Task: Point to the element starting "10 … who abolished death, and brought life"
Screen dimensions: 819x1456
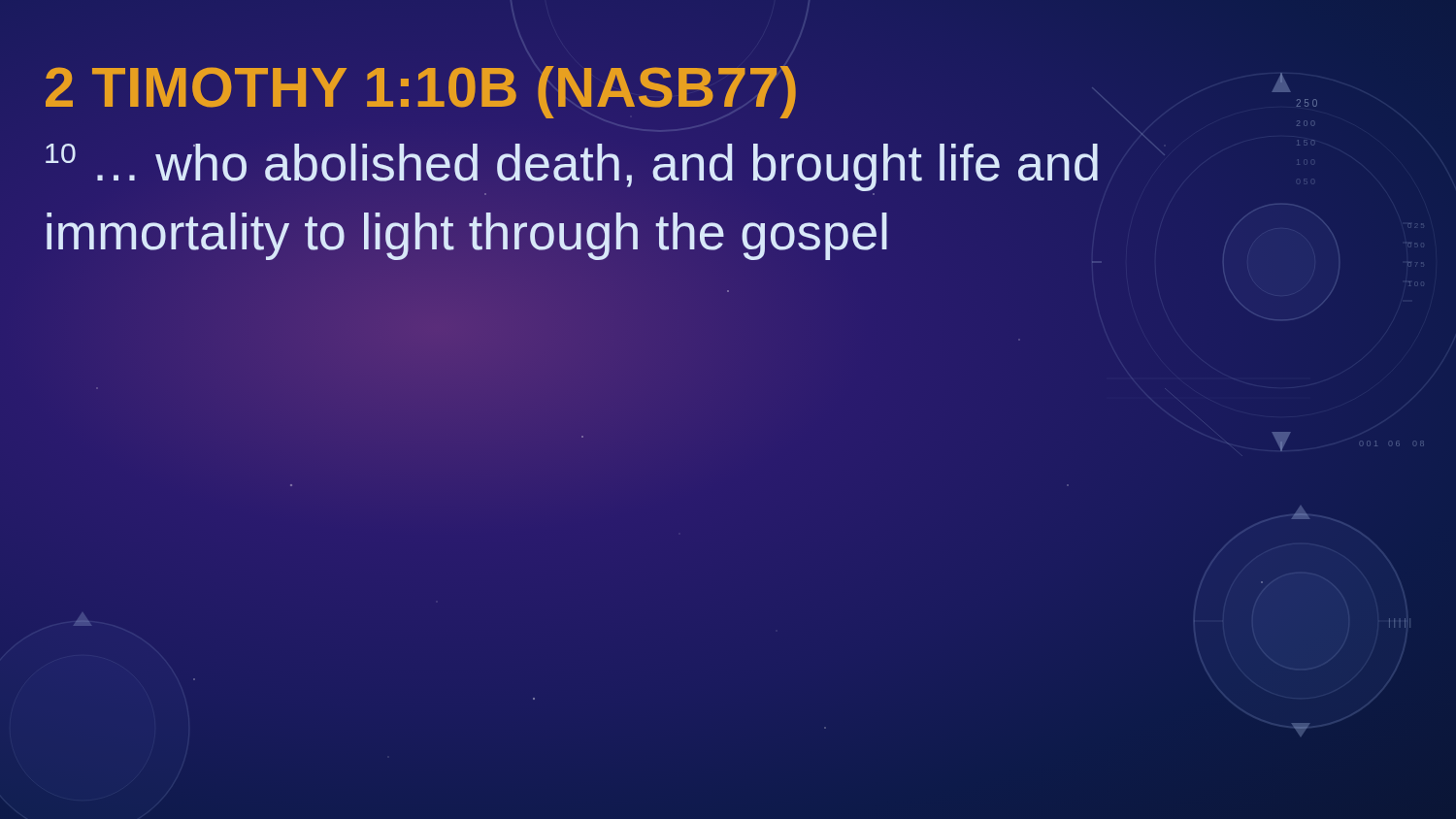Action: click(x=572, y=197)
